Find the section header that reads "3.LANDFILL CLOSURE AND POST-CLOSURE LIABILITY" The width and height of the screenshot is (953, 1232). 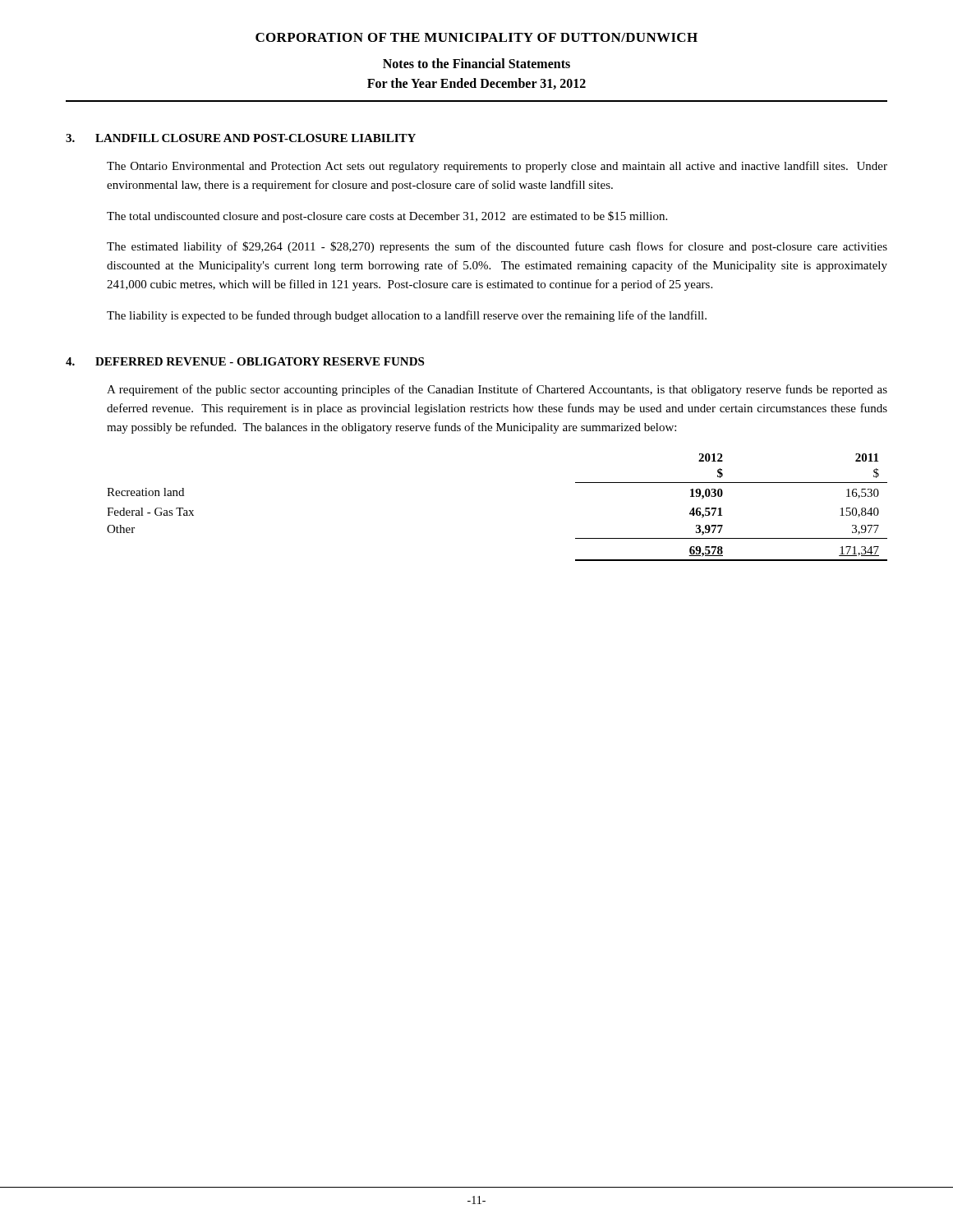pos(241,138)
